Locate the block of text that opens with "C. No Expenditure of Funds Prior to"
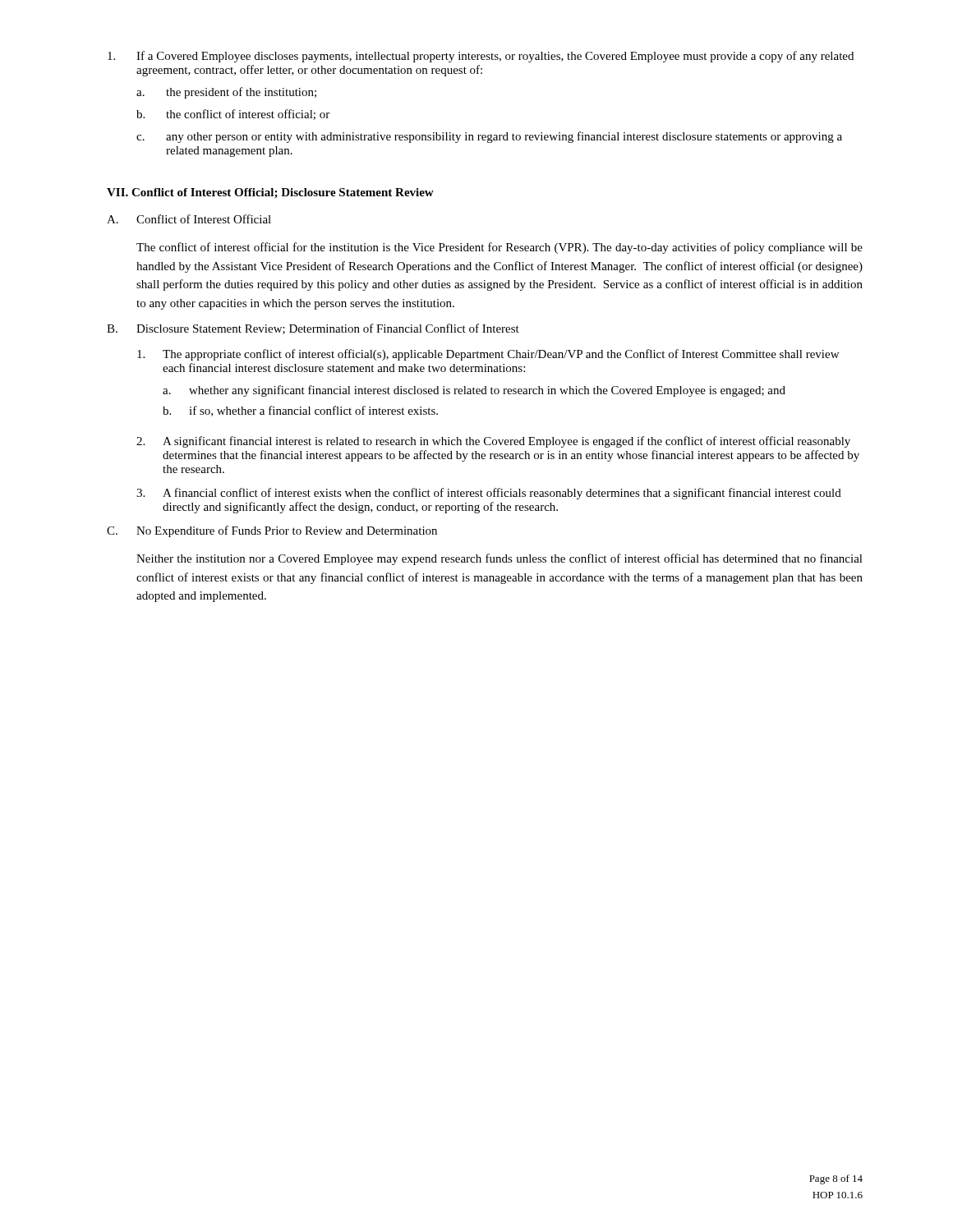Image resolution: width=953 pixels, height=1232 pixels. (x=272, y=531)
